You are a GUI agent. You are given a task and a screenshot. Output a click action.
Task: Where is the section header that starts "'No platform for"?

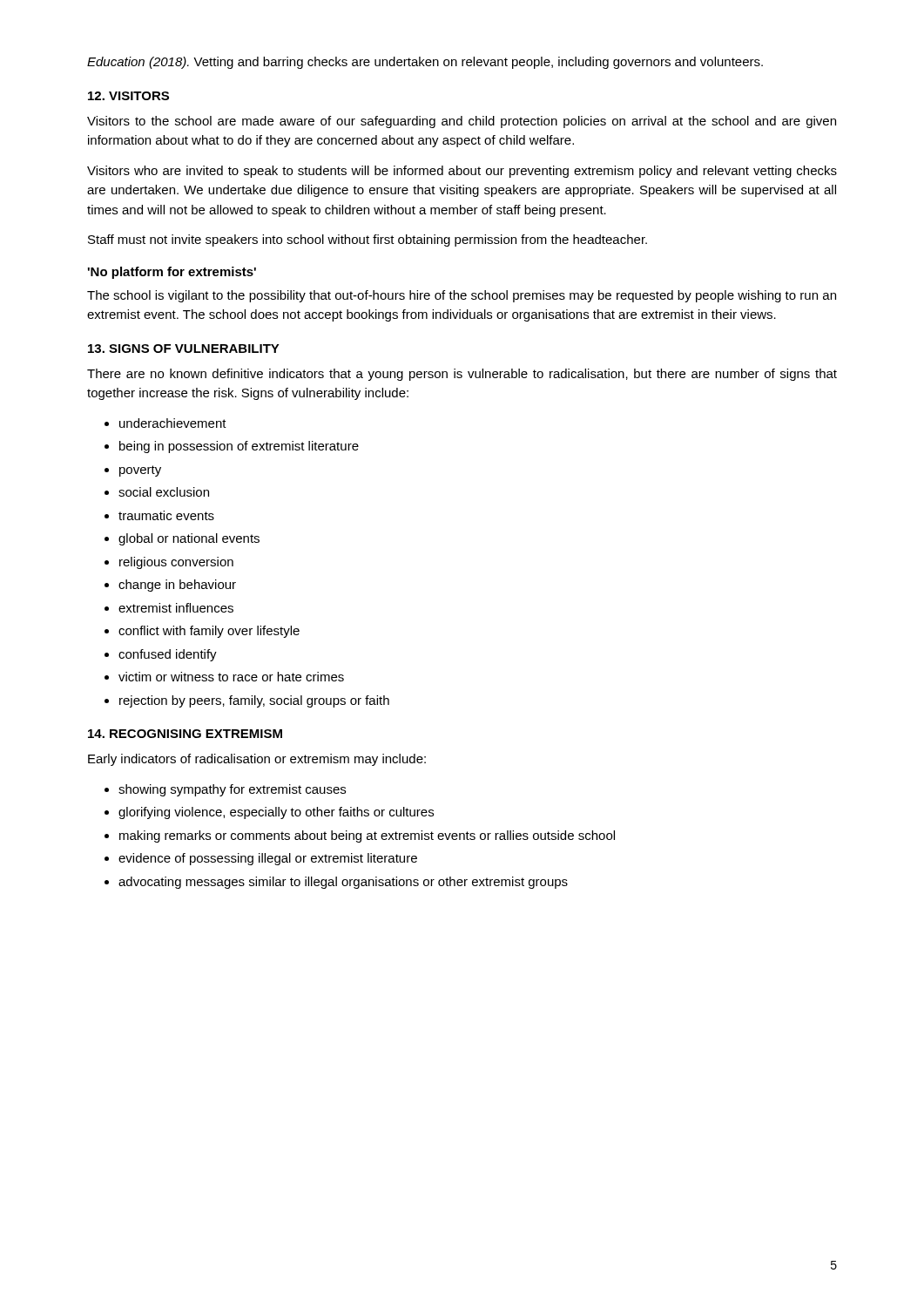click(172, 271)
